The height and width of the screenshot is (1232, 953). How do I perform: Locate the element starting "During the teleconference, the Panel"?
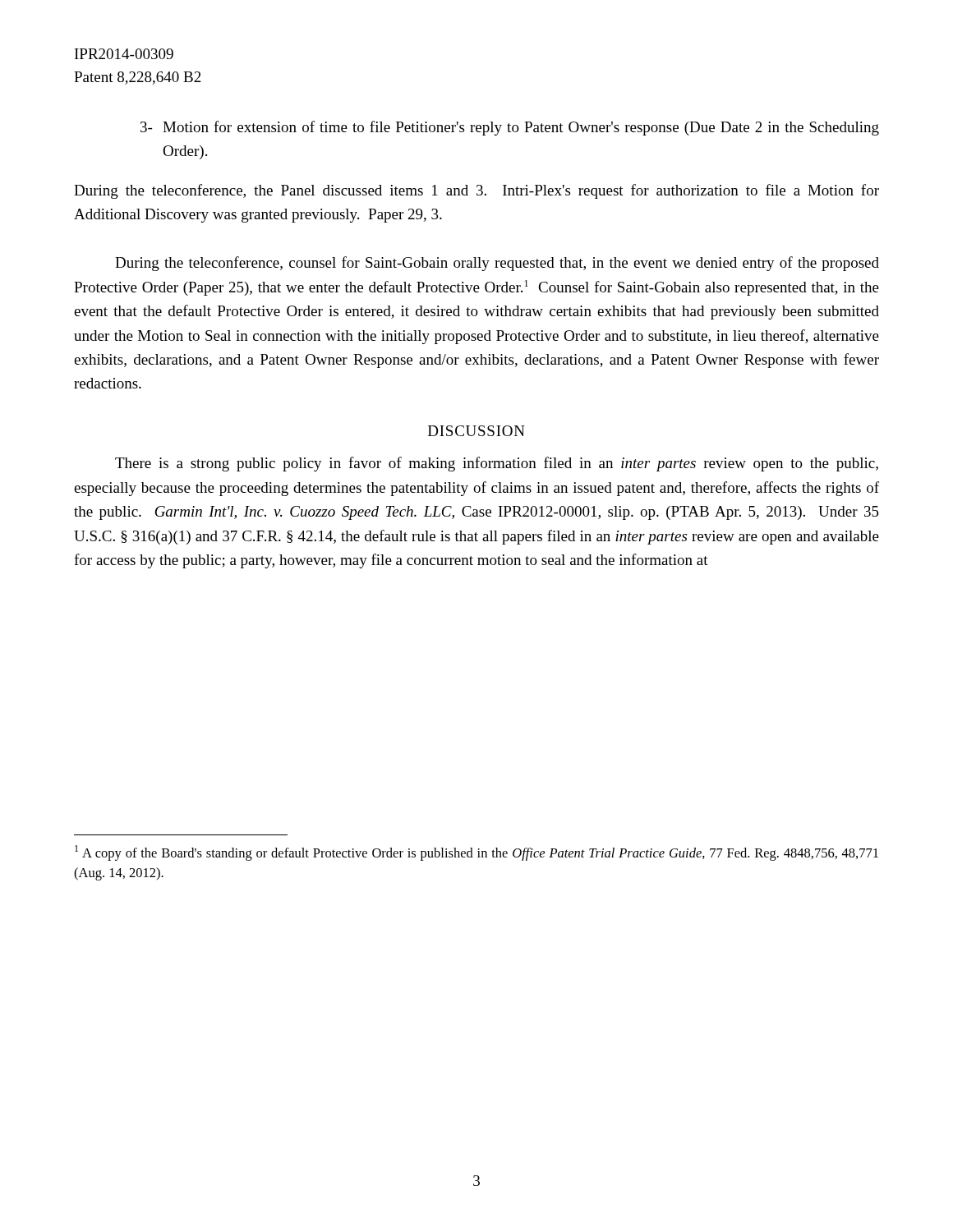tap(476, 202)
